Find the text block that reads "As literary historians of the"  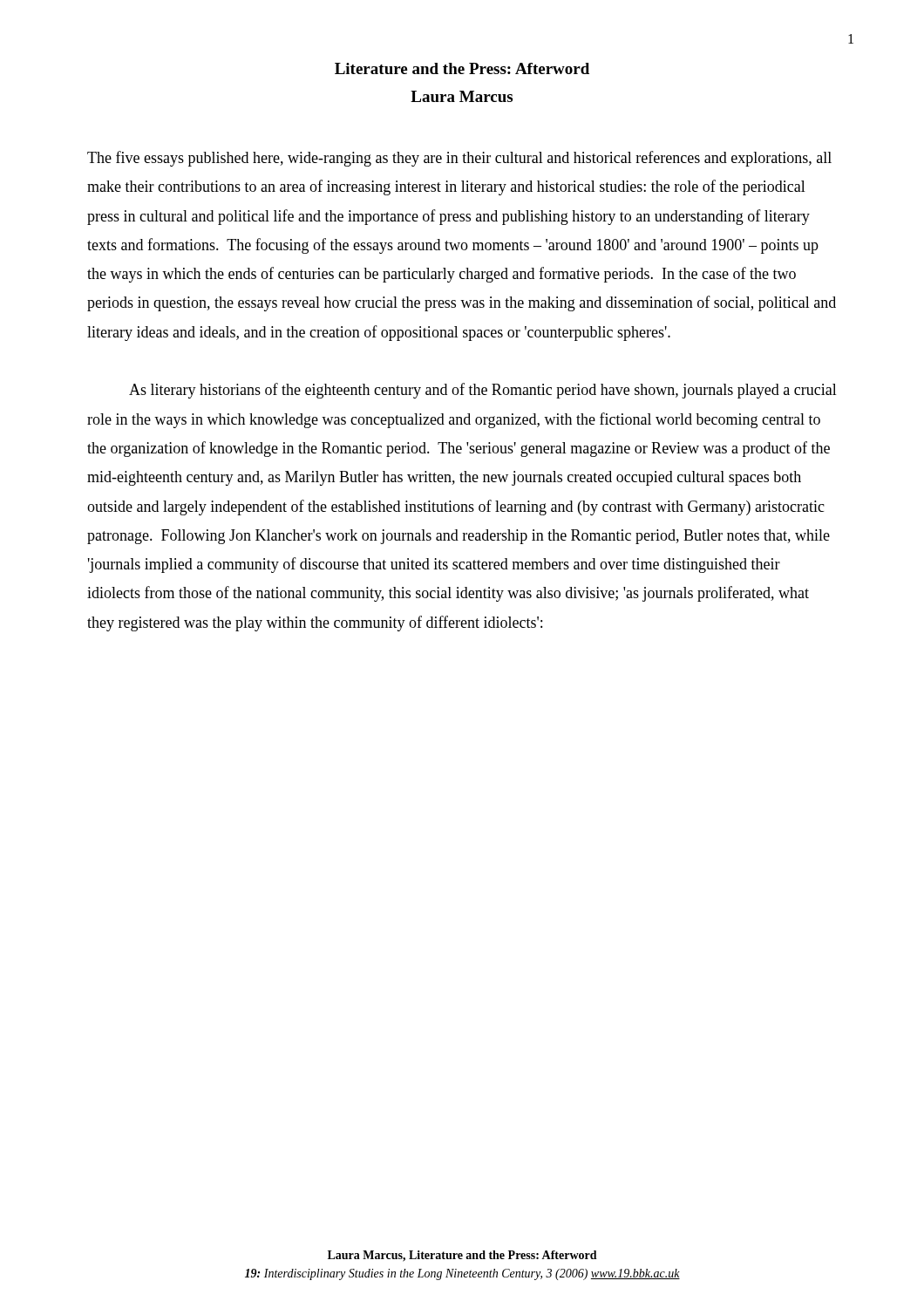[462, 506]
